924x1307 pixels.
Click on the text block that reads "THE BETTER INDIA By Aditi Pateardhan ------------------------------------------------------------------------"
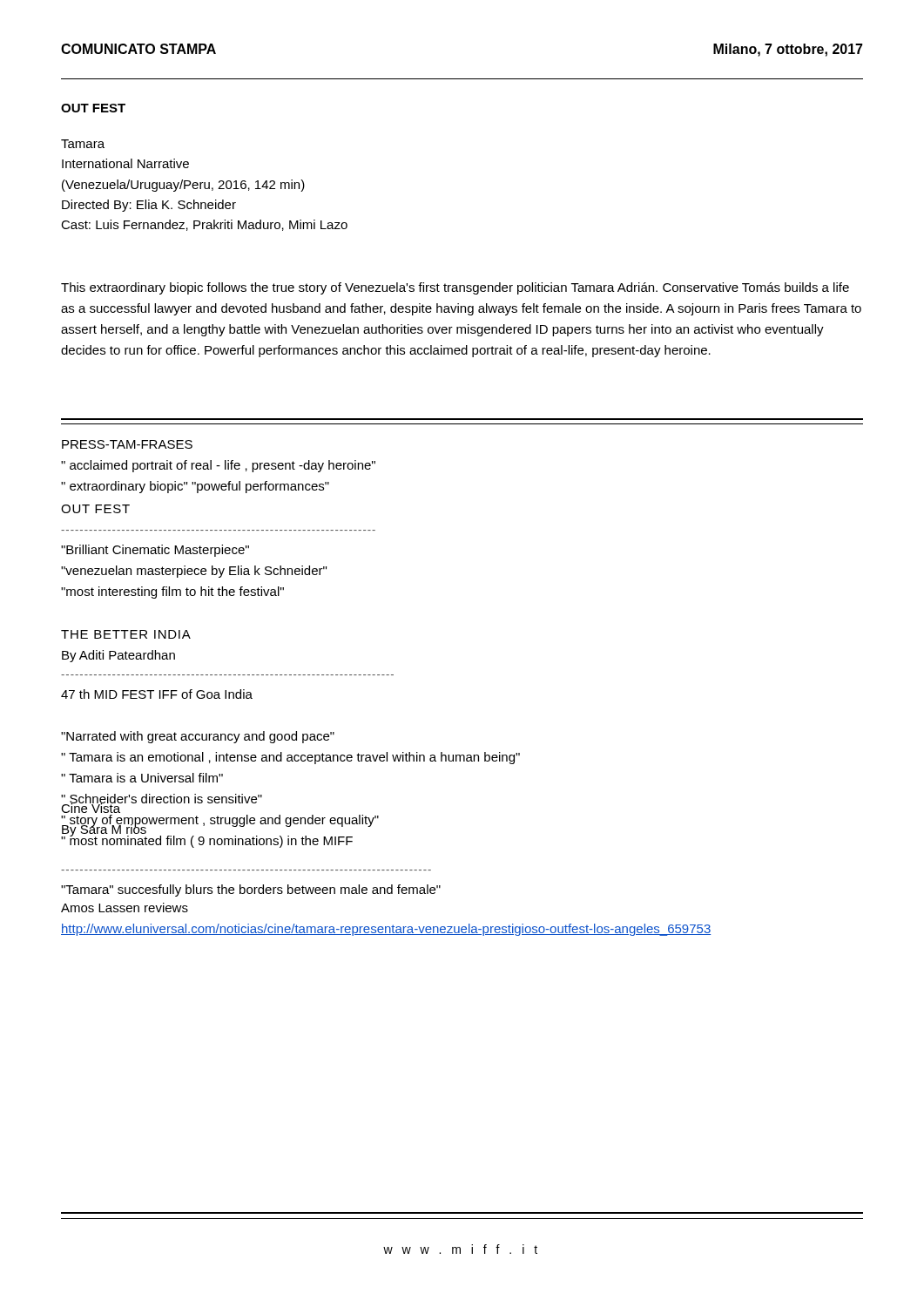[x=126, y=634]
